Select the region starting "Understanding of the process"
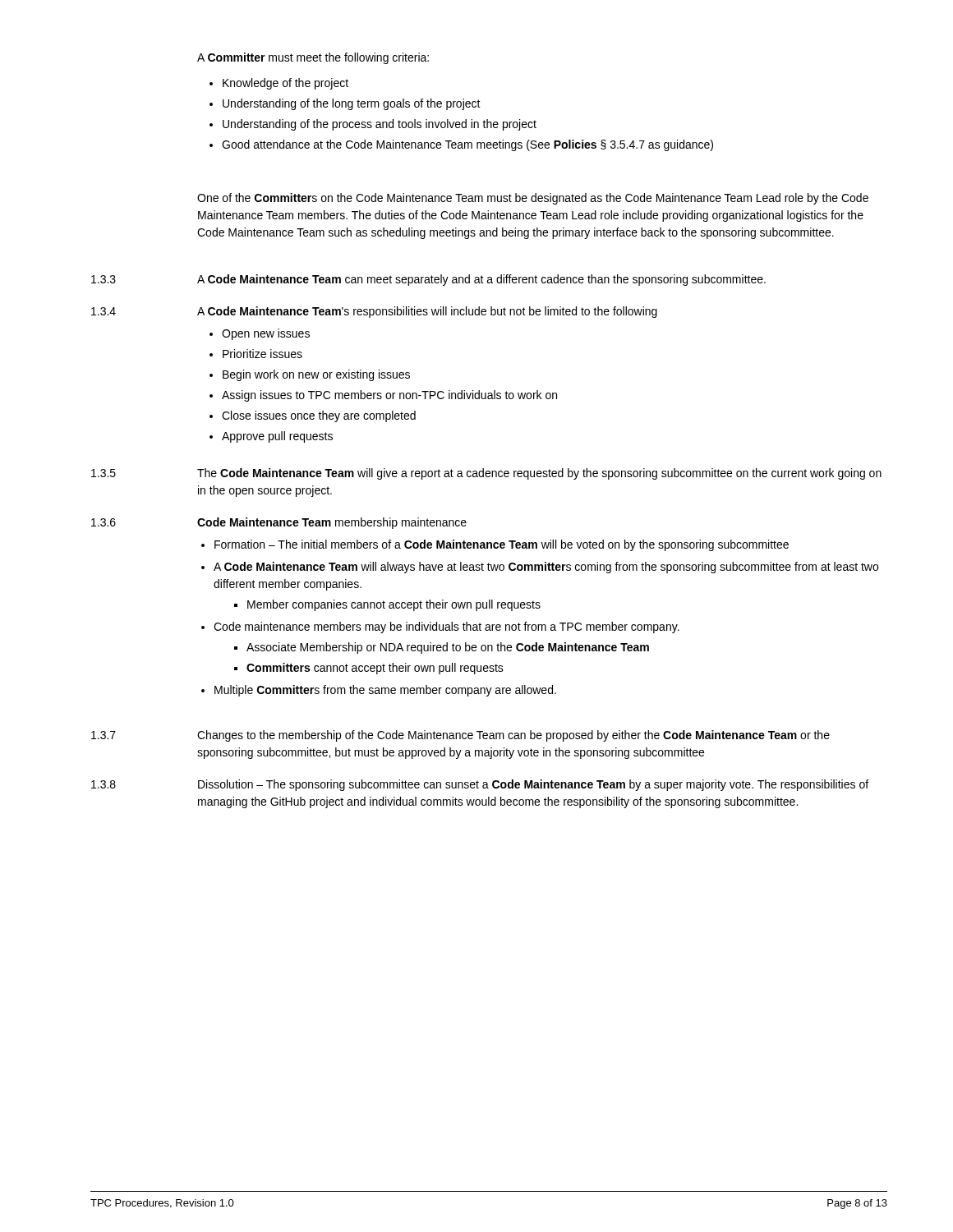This screenshot has height=1232, width=953. 379,124
